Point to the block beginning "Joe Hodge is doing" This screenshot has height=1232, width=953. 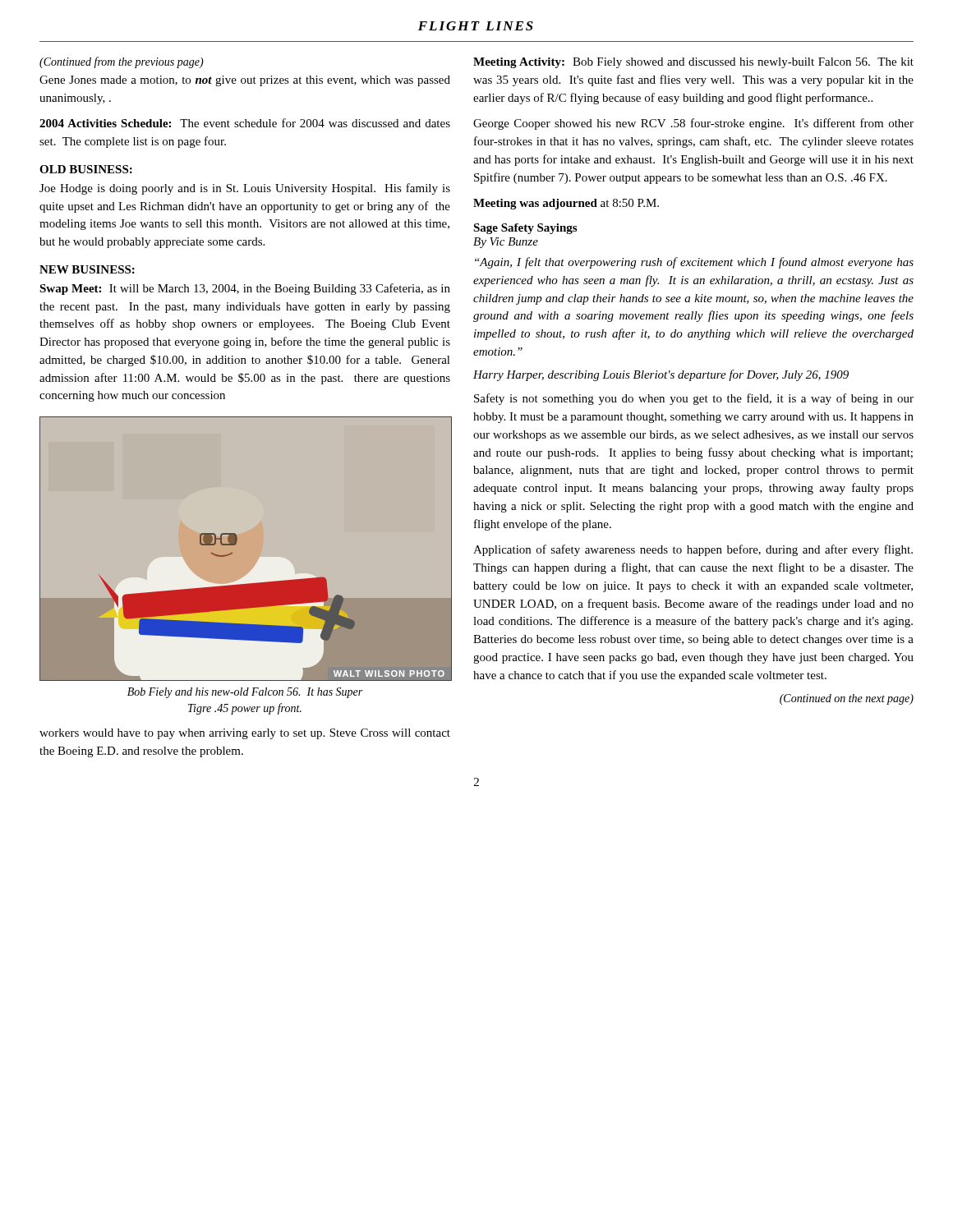[x=245, y=215]
